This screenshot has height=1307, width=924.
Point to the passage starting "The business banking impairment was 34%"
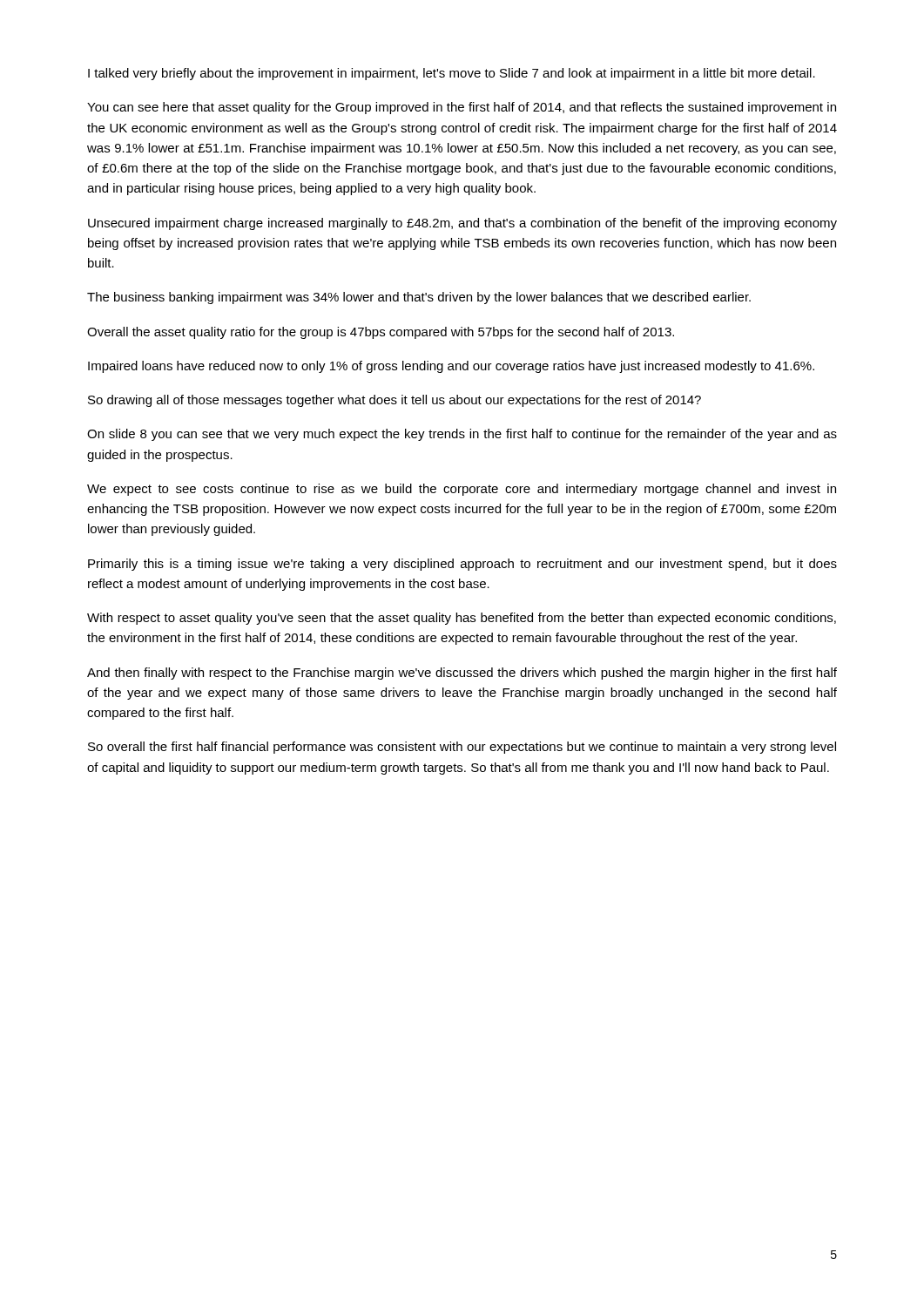point(419,297)
